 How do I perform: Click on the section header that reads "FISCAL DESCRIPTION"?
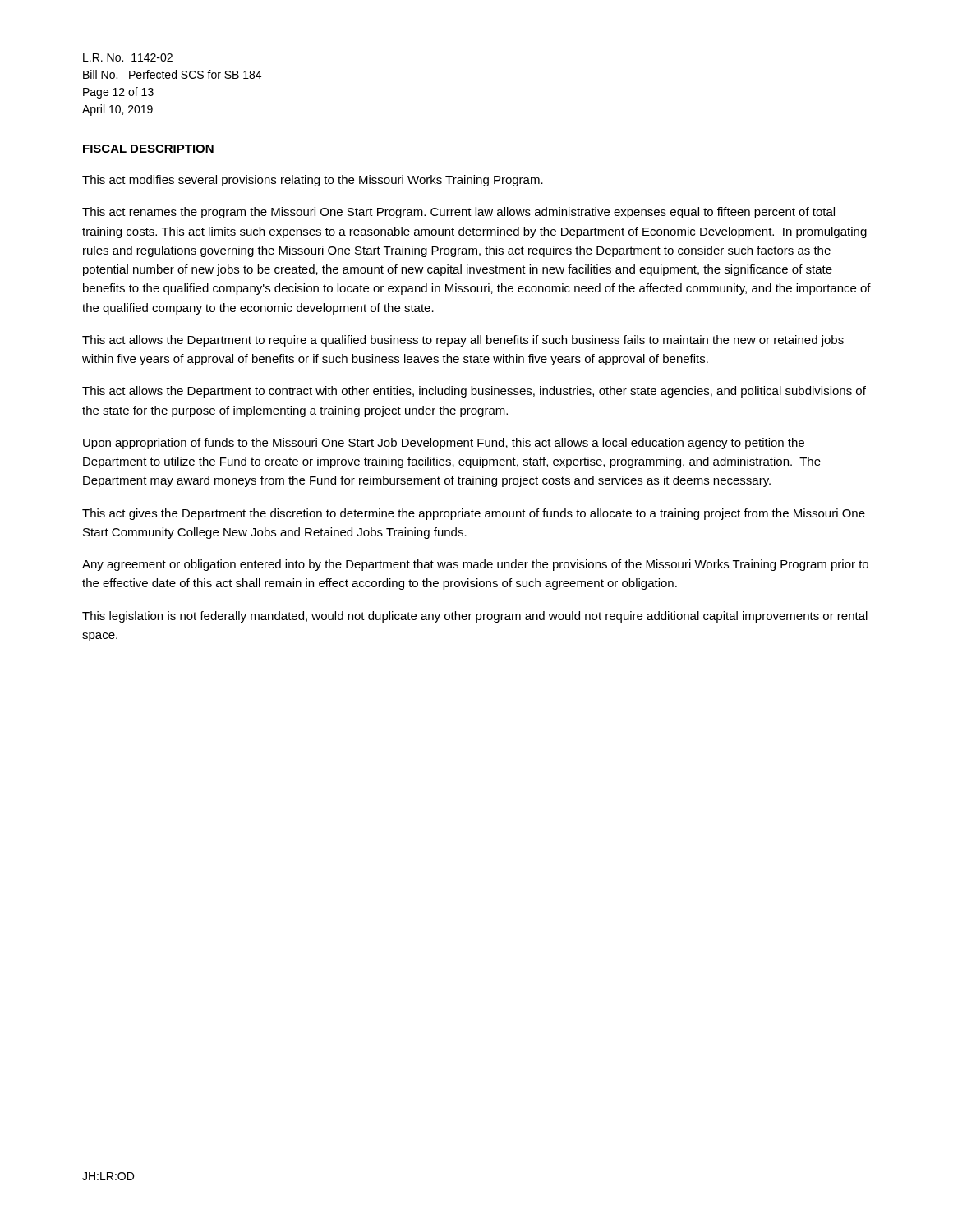(x=148, y=148)
